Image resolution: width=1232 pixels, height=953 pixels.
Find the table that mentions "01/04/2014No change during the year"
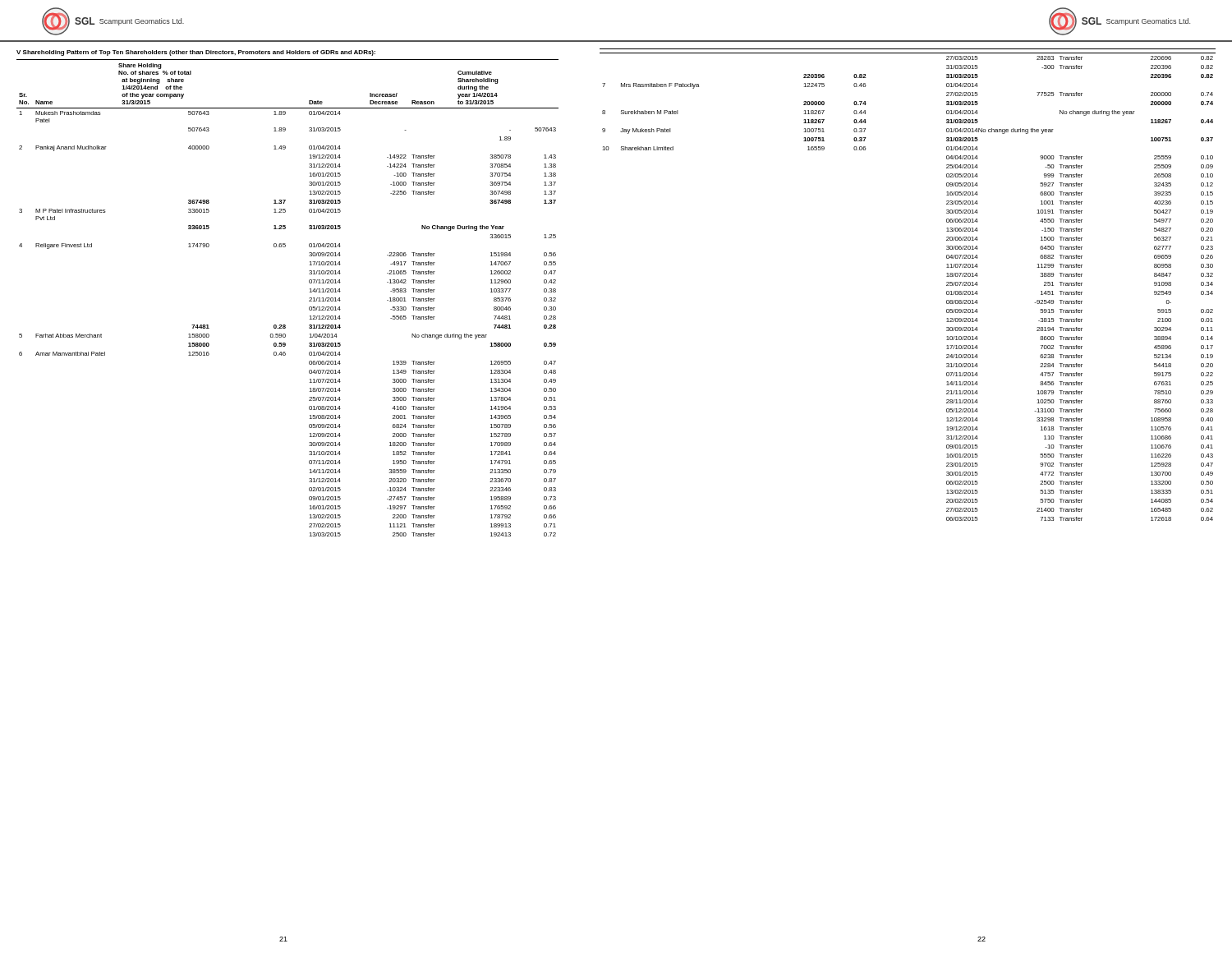coord(916,286)
